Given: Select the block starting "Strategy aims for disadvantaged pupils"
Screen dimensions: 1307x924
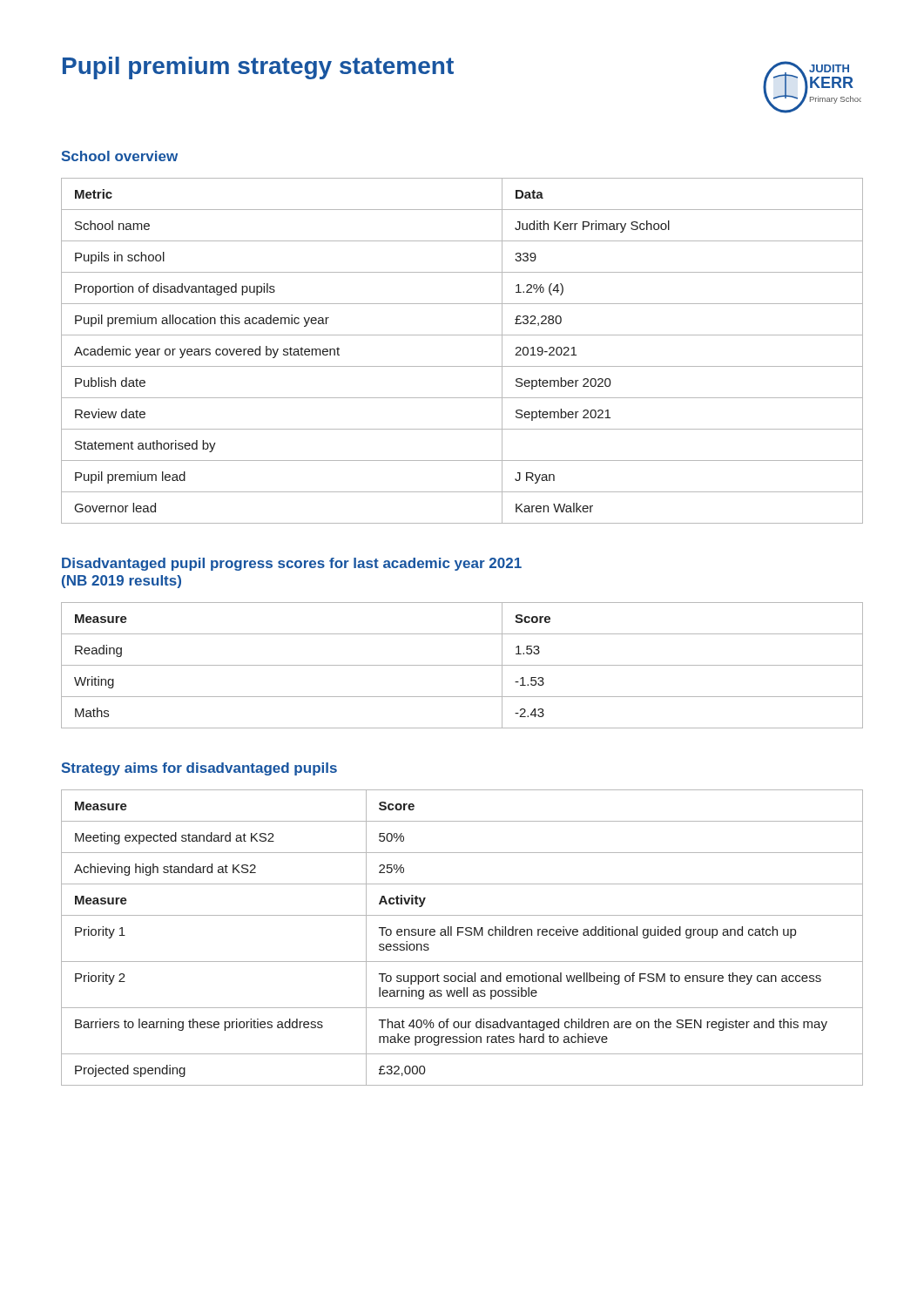Looking at the screenshot, I should tap(199, 768).
